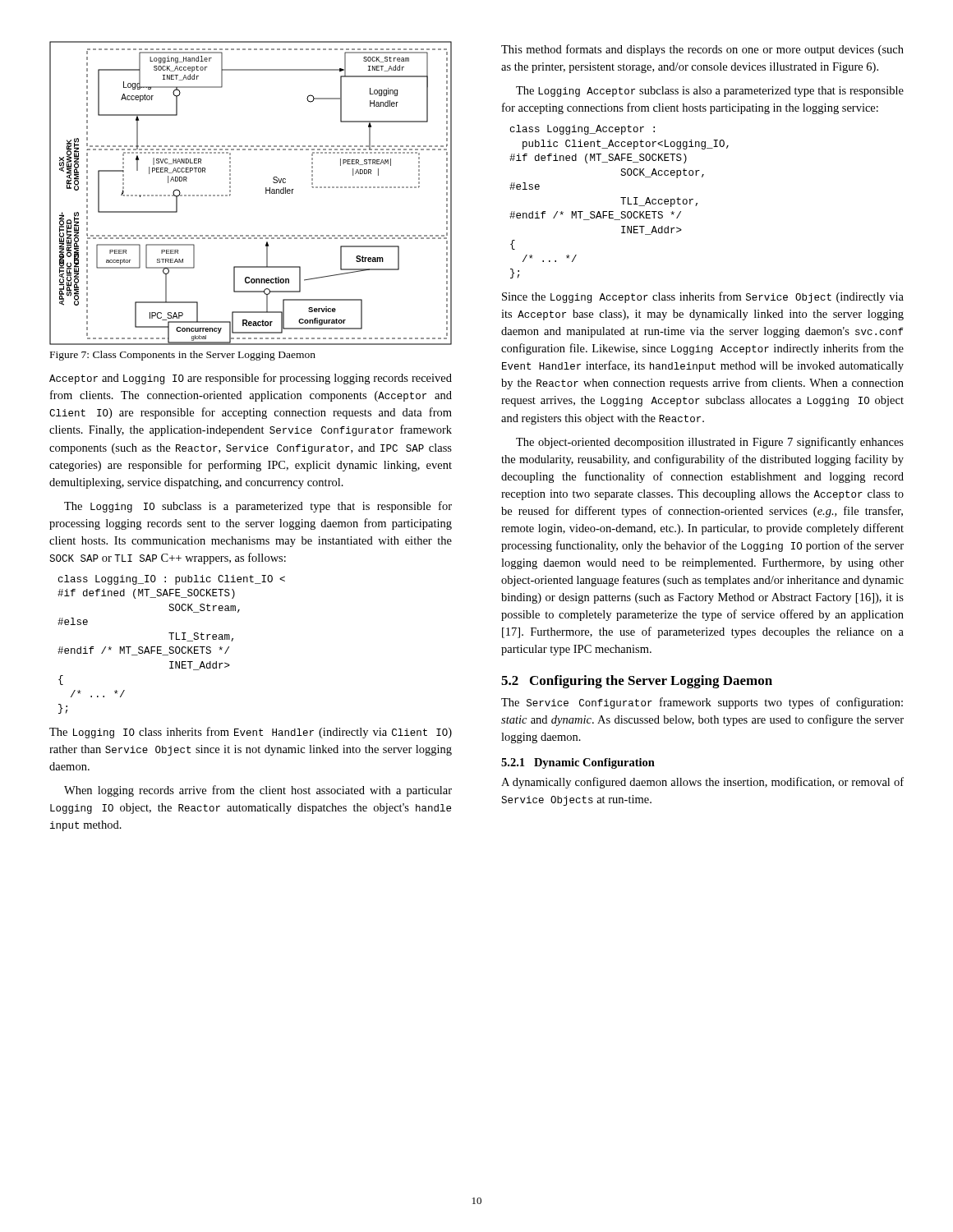Image resolution: width=953 pixels, height=1232 pixels.
Task: Locate the element starting "Acceptor and Logging IO are responsible"
Action: click(x=251, y=430)
